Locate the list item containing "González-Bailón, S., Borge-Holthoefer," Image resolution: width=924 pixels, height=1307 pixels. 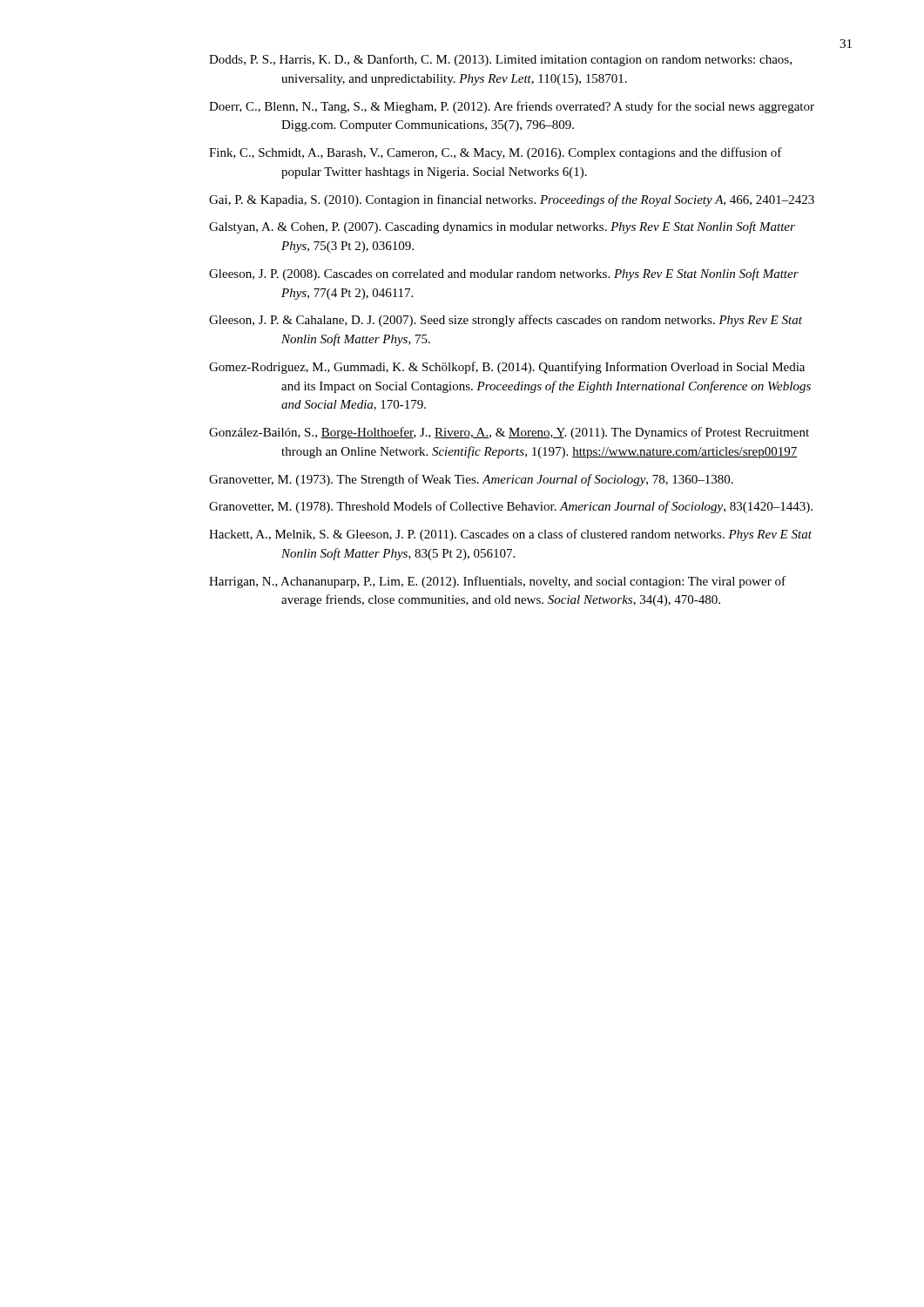(509, 442)
